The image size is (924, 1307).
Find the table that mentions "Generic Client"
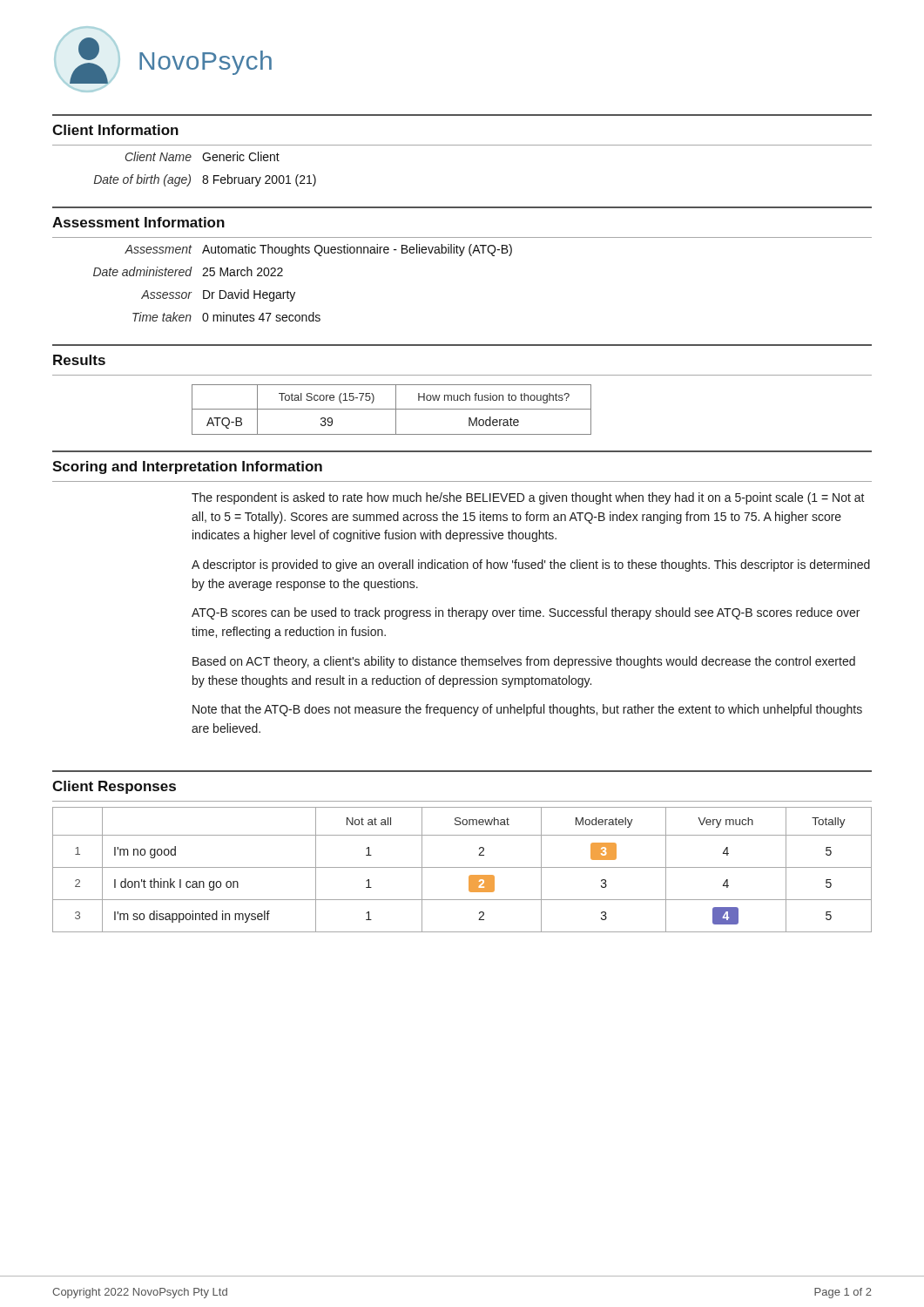click(x=462, y=168)
